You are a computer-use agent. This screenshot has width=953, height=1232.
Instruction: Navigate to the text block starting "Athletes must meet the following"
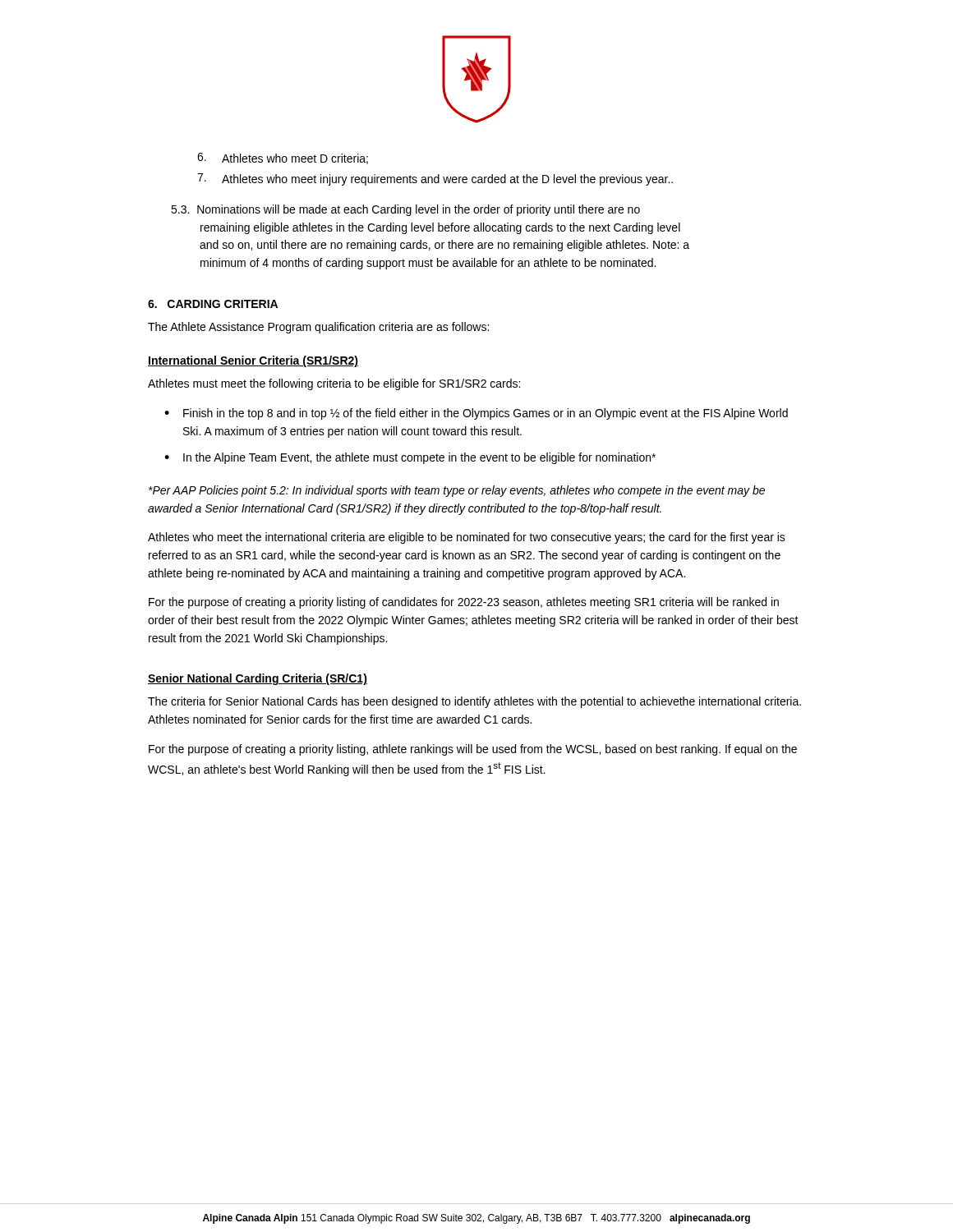click(335, 384)
